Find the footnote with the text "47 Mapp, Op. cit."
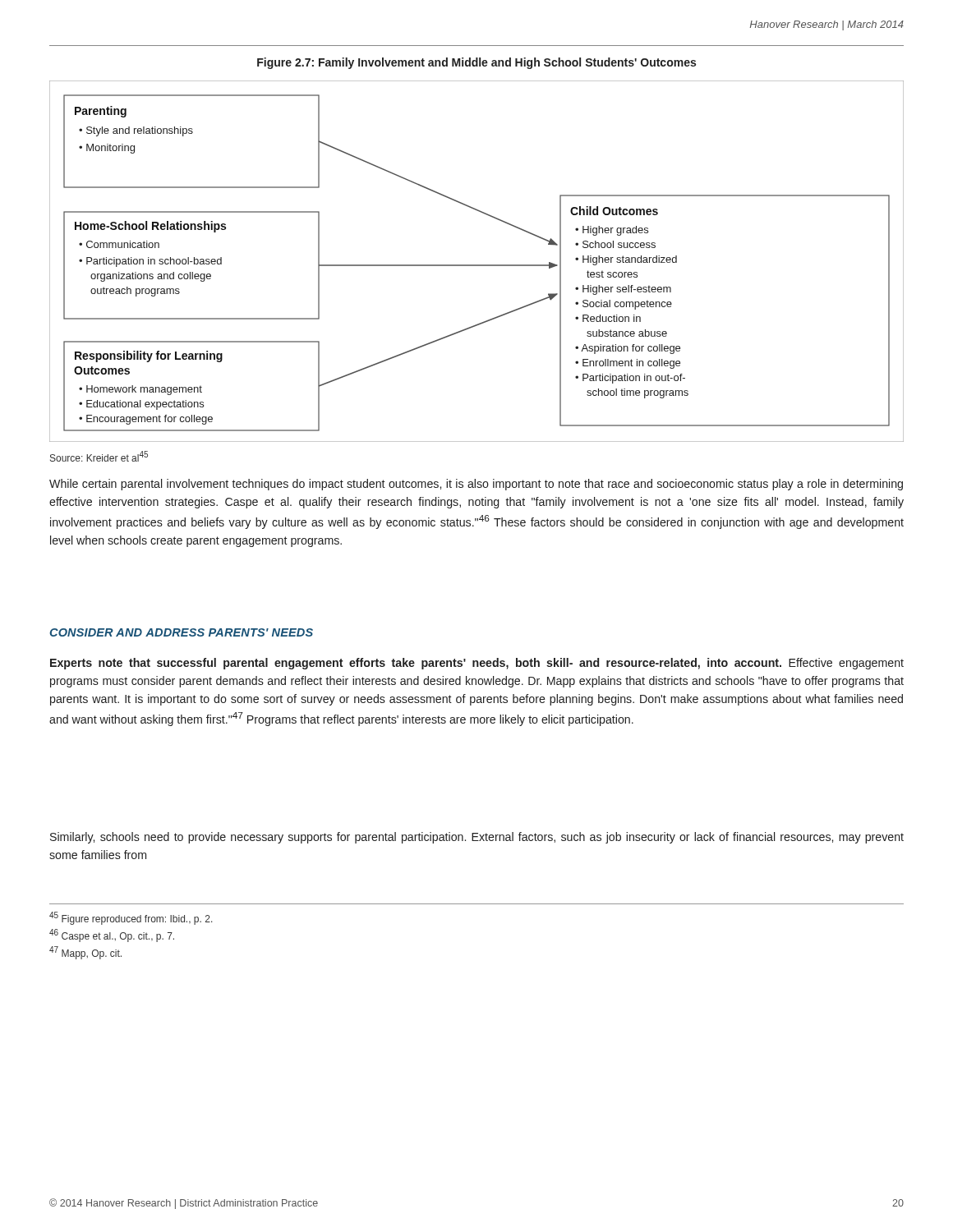The height and width of the screenshot is (1232, 953). point(86,952)
